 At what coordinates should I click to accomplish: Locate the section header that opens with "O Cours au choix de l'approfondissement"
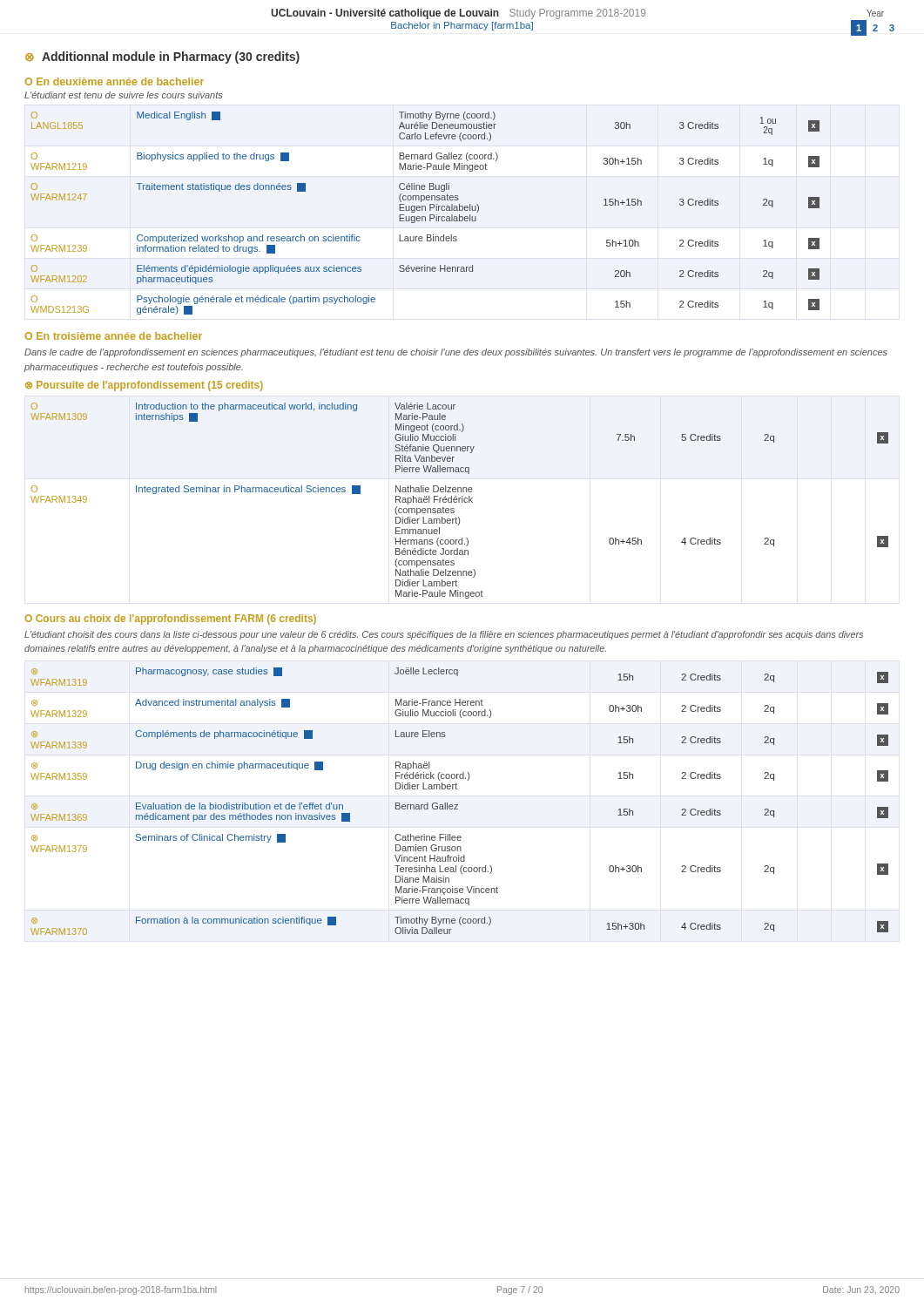pyautogui.click(x=171, y=619)
